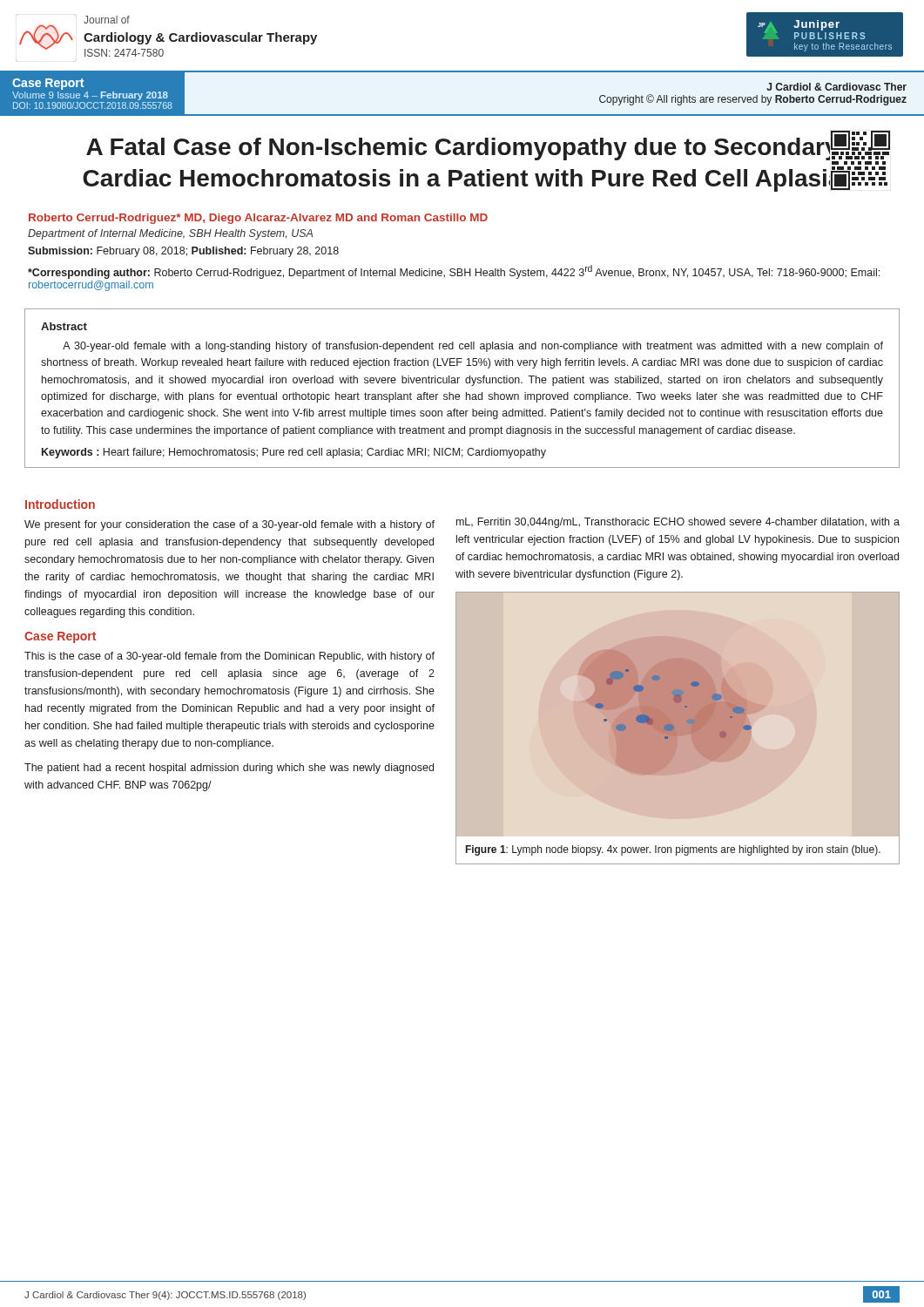The image size is (924, 1307).
Task: Click on the text that says "Department of Internal Medicine, SBH Health System, USA"
Action: click(x=171, y=233)
